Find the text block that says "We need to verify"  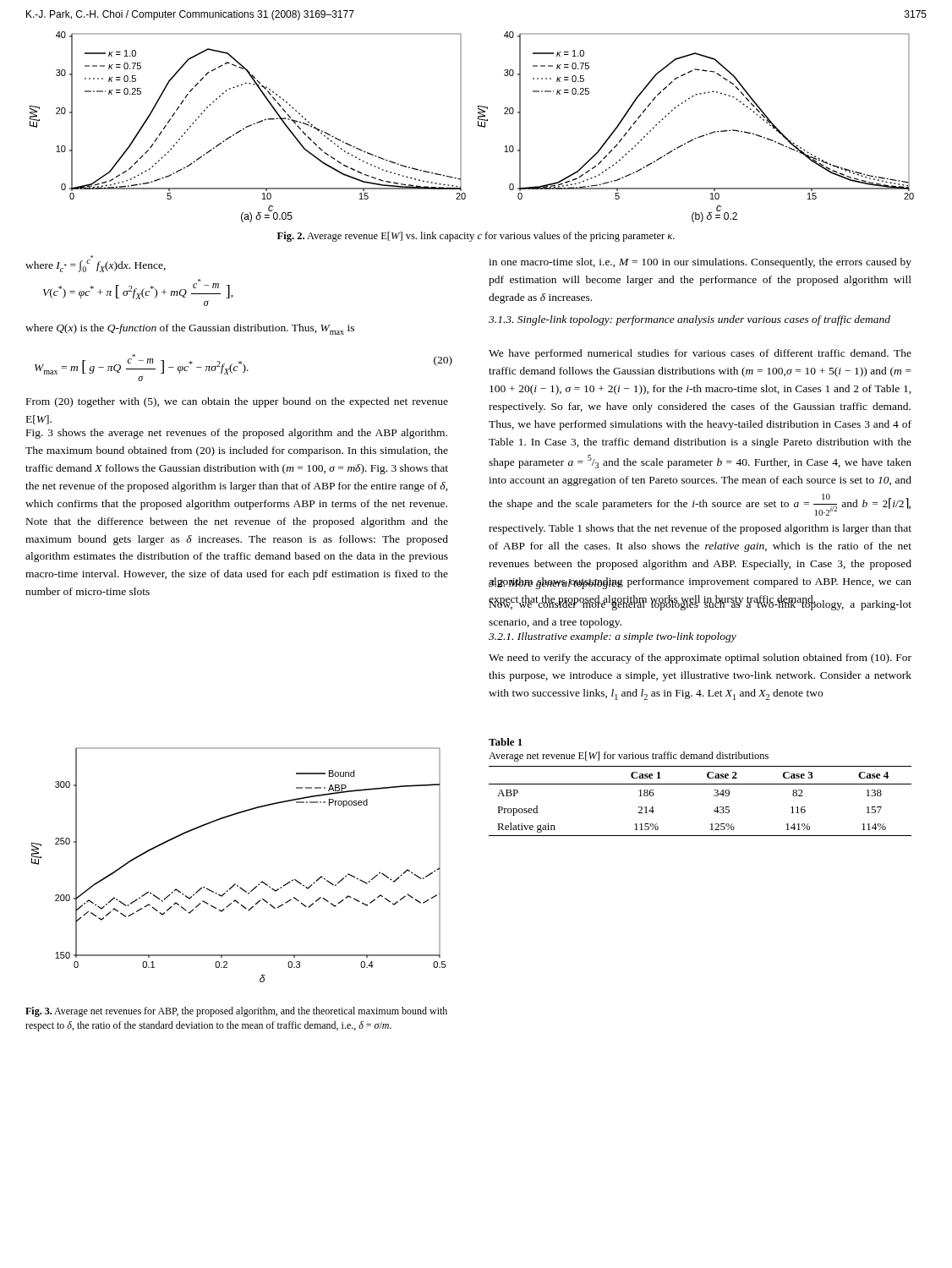(700, 676)
